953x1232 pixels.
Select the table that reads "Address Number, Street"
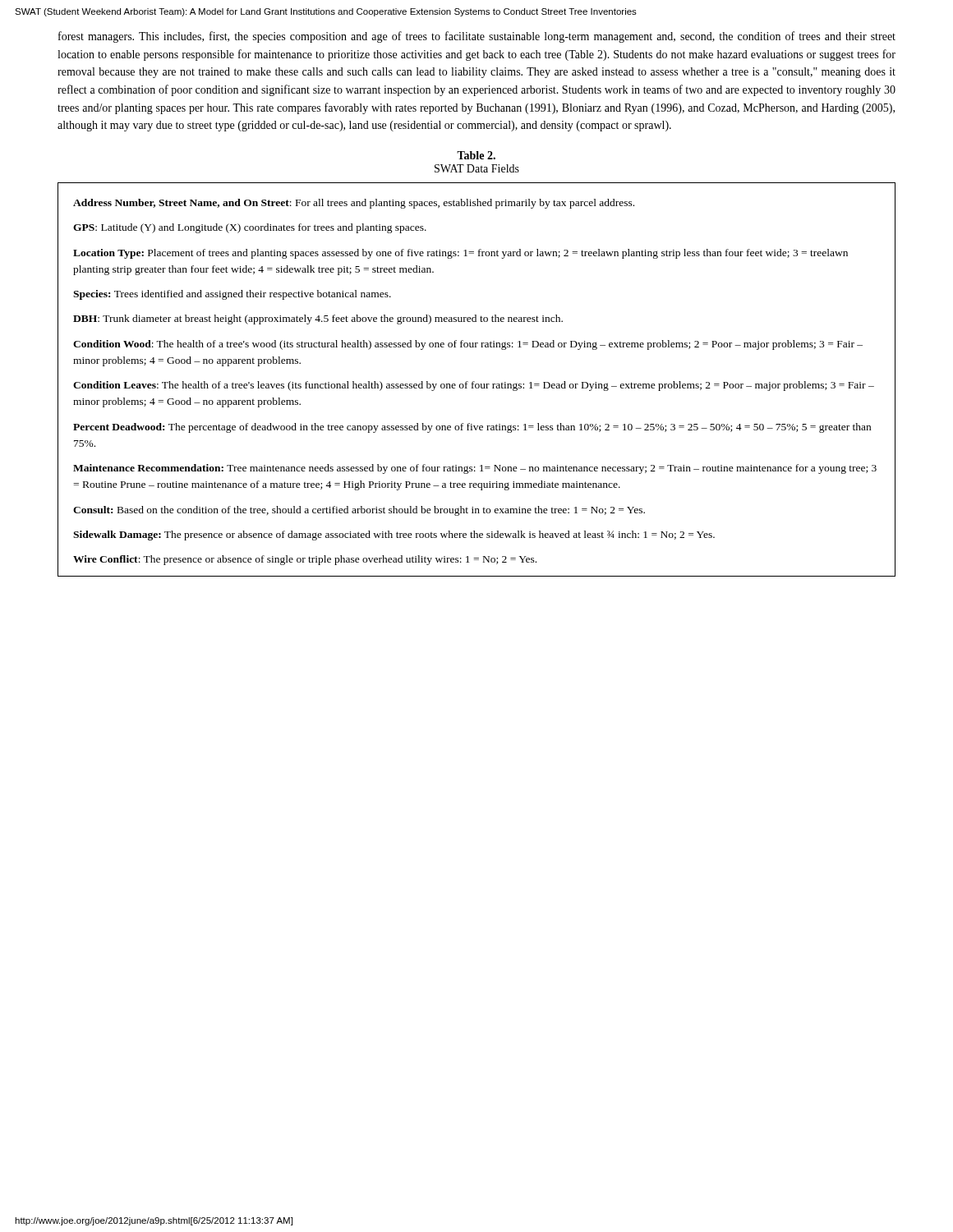point(476,380)
